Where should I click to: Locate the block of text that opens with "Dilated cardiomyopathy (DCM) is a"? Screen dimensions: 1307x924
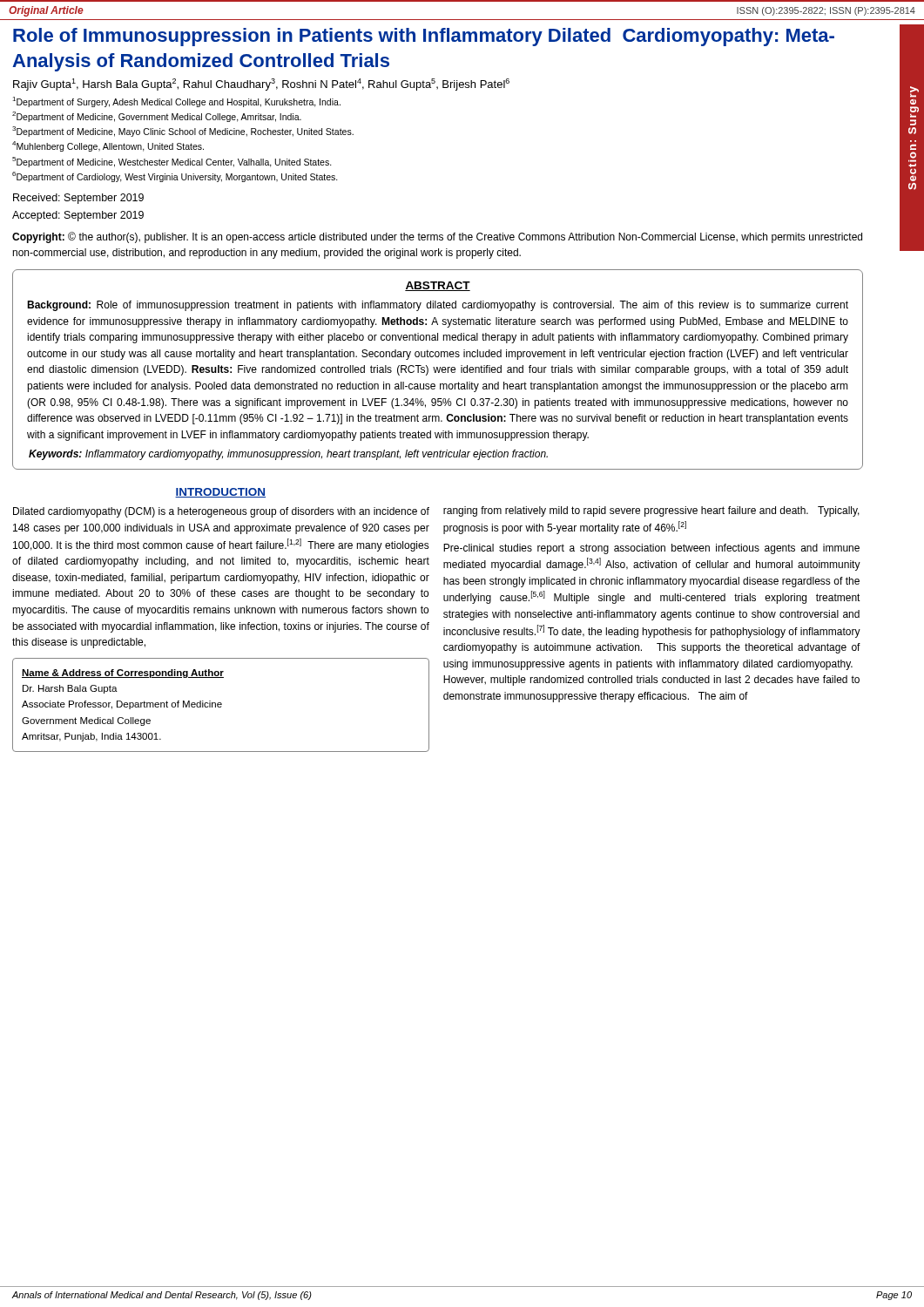click(x=221, y=577)
